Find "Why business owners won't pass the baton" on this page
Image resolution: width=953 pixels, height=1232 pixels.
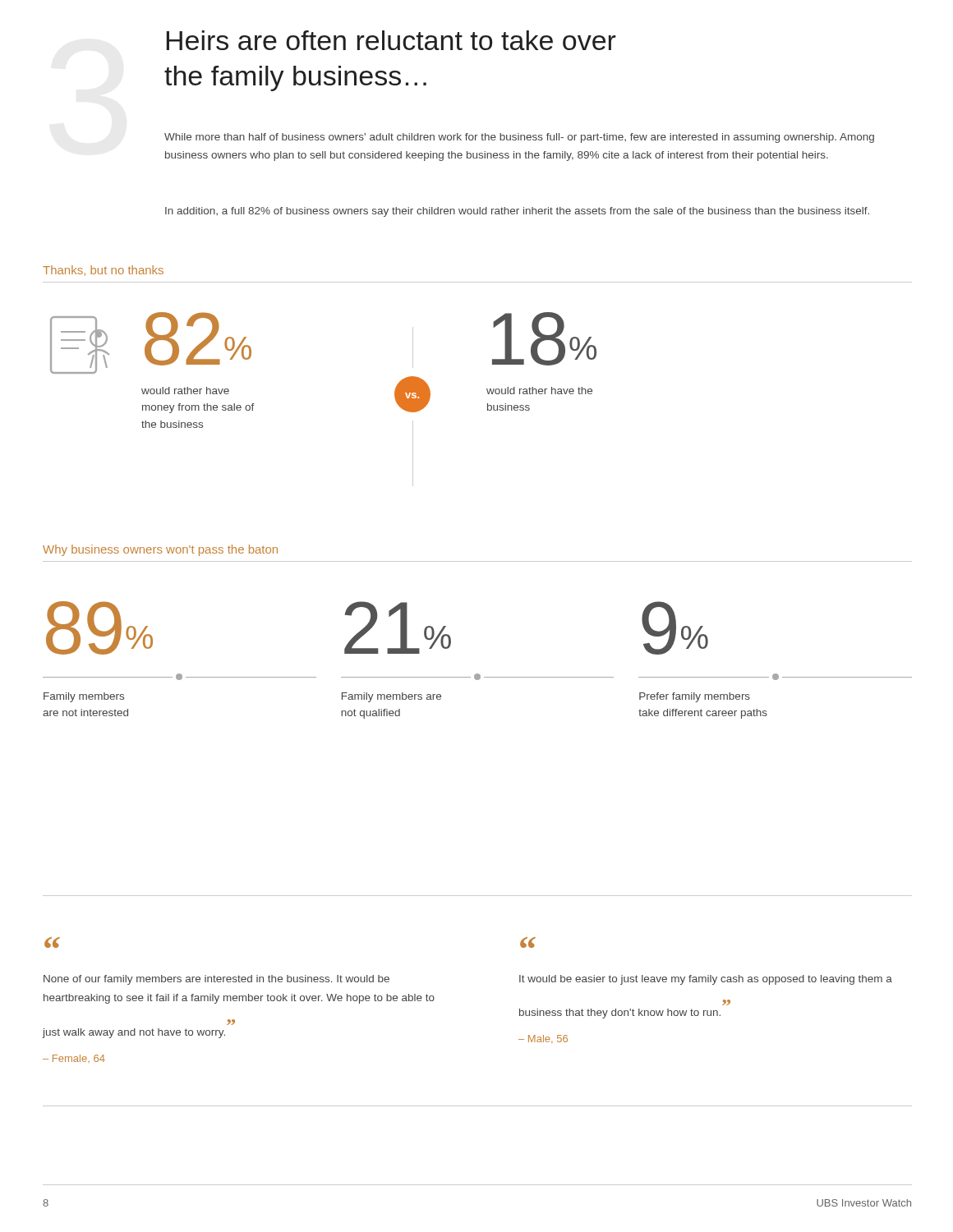click(477, 552)
